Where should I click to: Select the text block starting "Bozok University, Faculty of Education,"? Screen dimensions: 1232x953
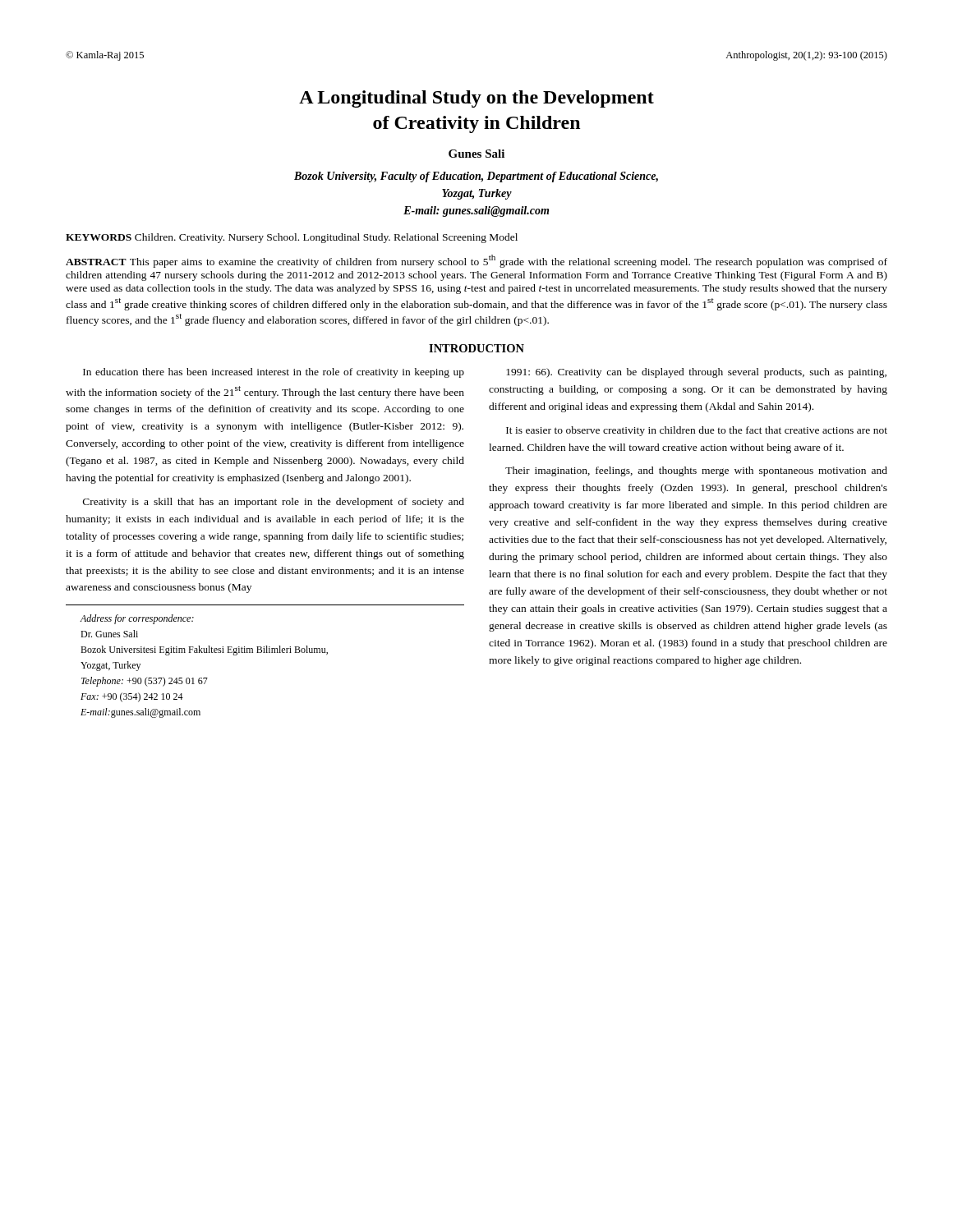[476, 194]
